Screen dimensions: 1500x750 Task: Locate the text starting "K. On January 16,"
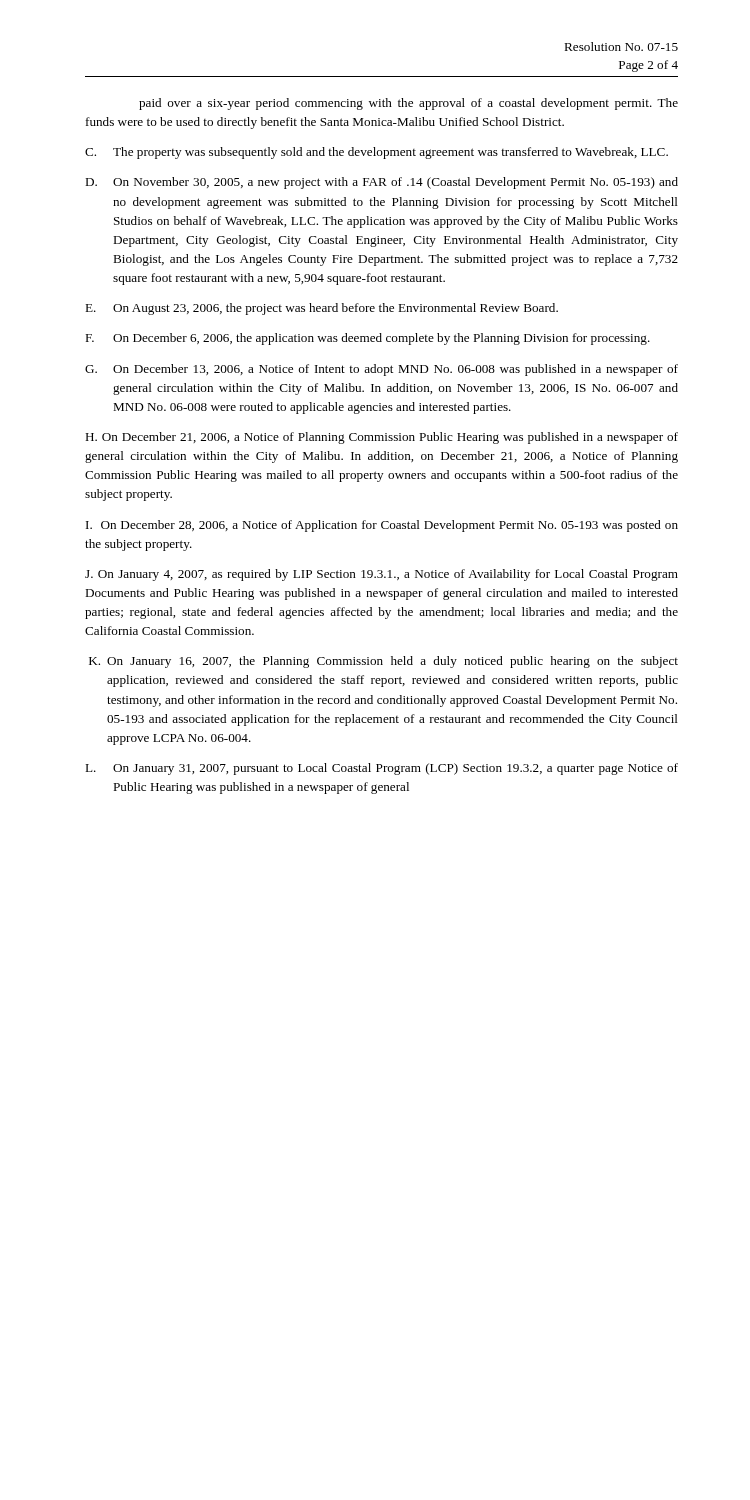click(x=381, y=699)
